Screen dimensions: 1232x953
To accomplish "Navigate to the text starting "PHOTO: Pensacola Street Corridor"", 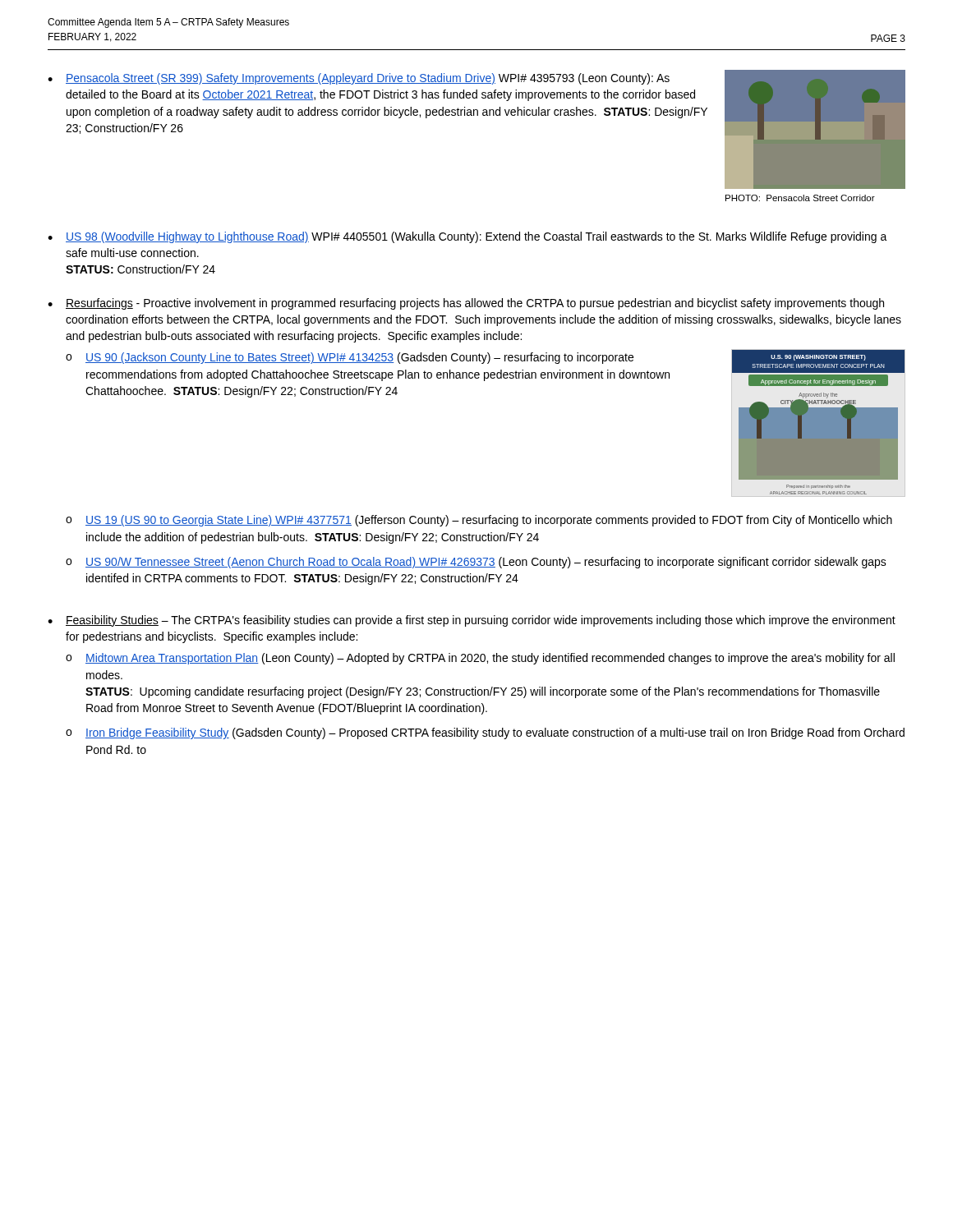I will click(x=800, y=198).
